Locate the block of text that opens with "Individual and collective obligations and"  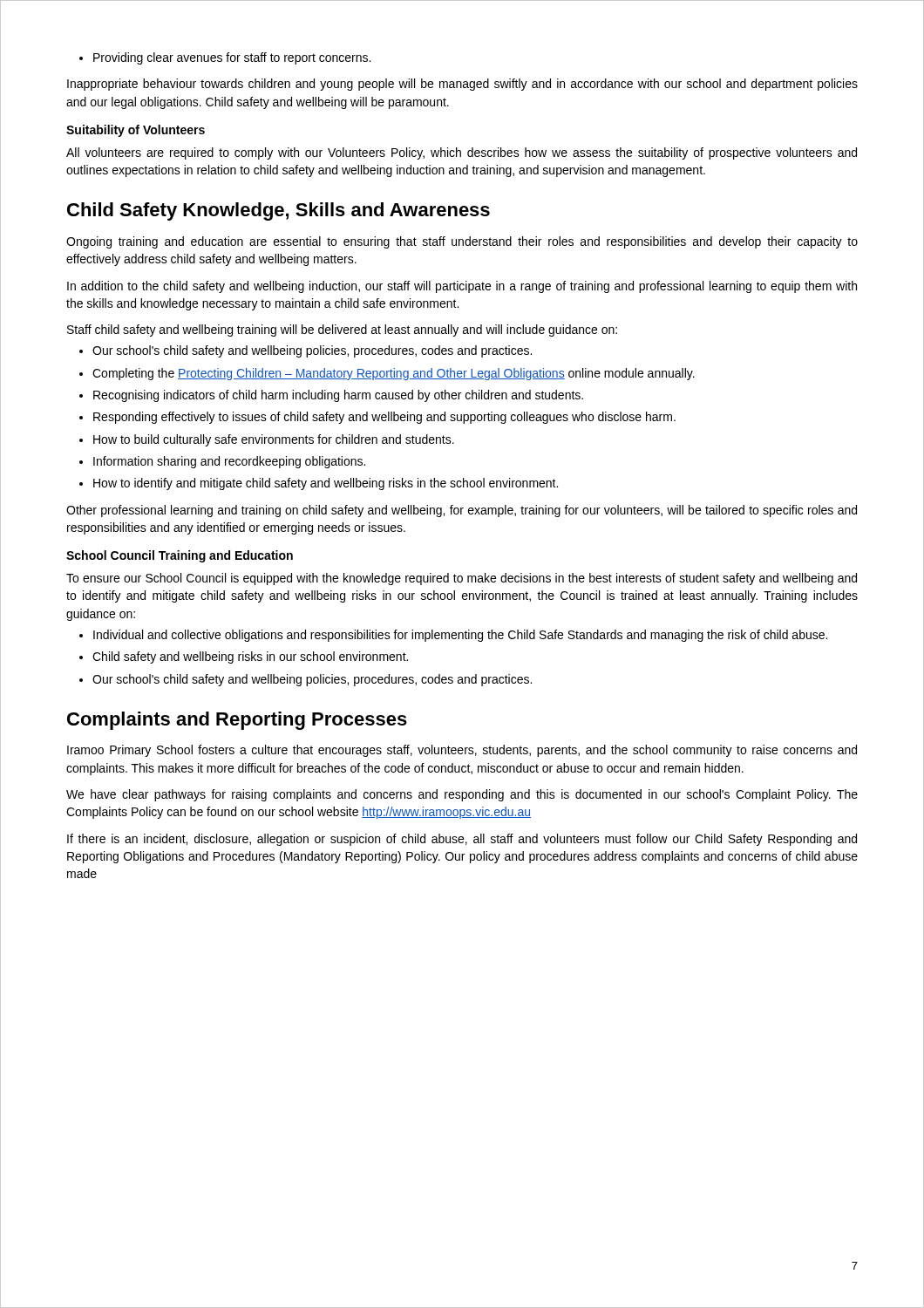coord(453,636)
